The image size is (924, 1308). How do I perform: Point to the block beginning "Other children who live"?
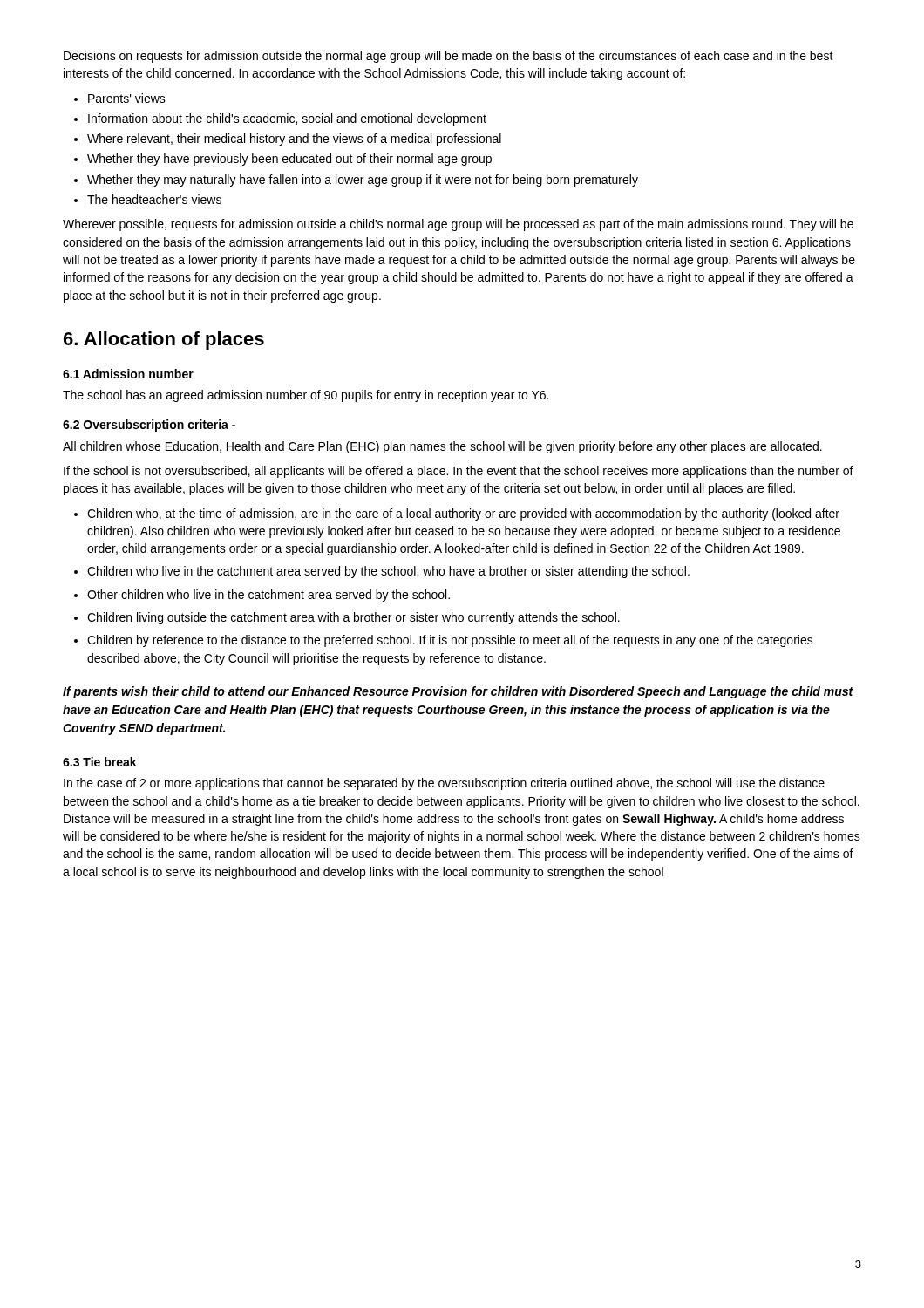[x=269, y=594]
